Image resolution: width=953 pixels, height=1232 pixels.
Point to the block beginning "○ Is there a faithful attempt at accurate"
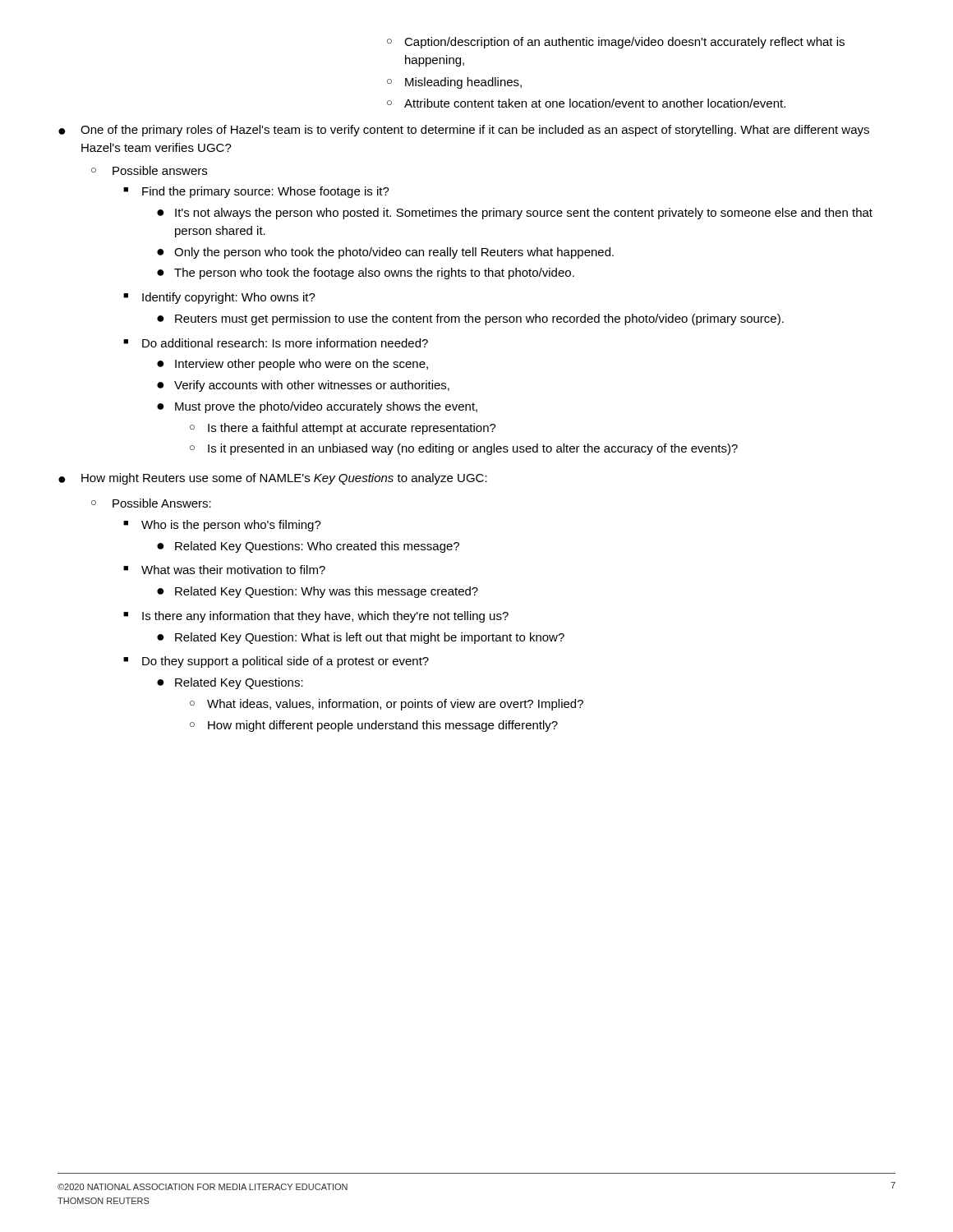click(343, 429)
